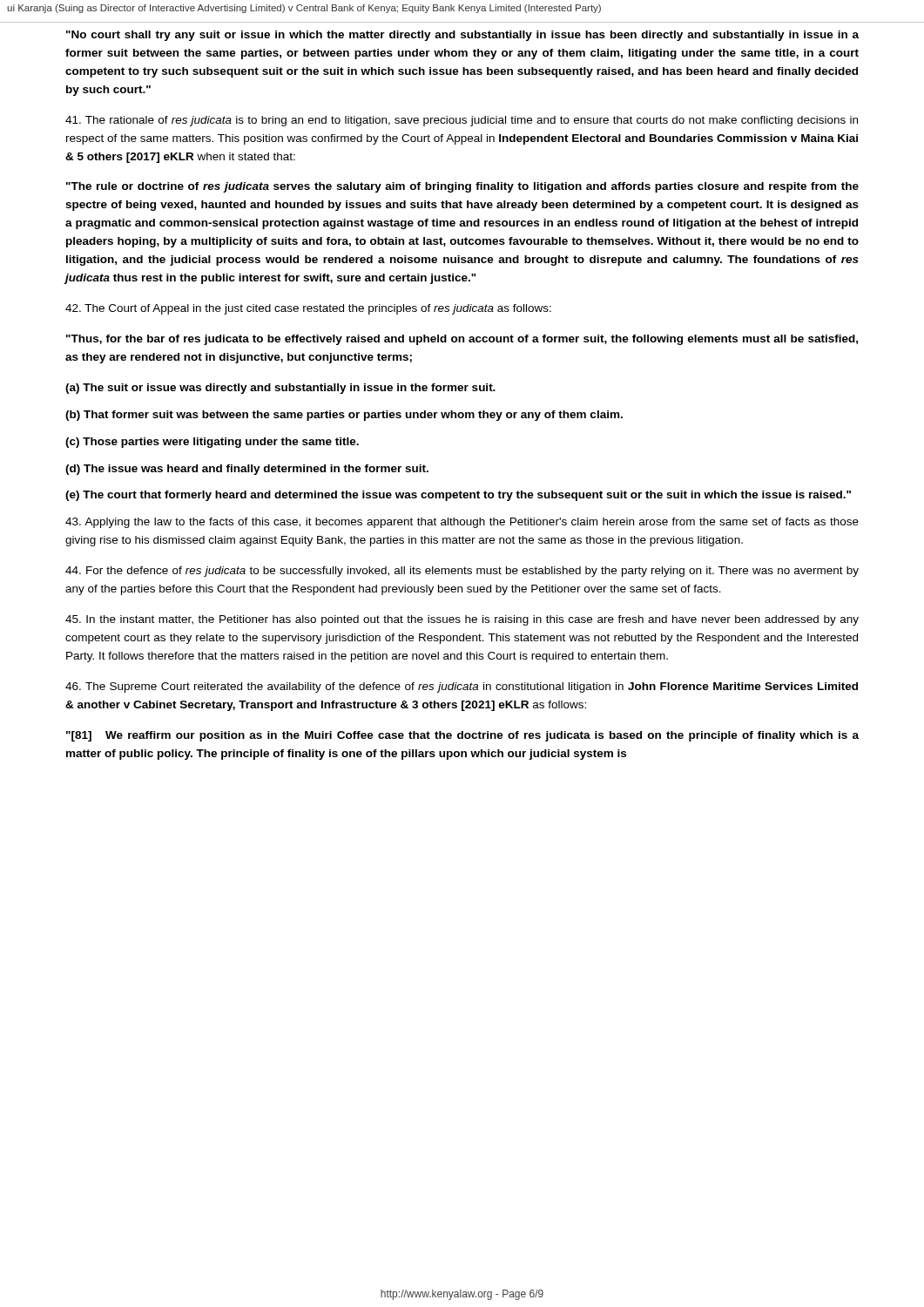Find the text starting "The Supreme Court reiterated the availability"
Screen dimensions: 1307x924
coord(462,695)
